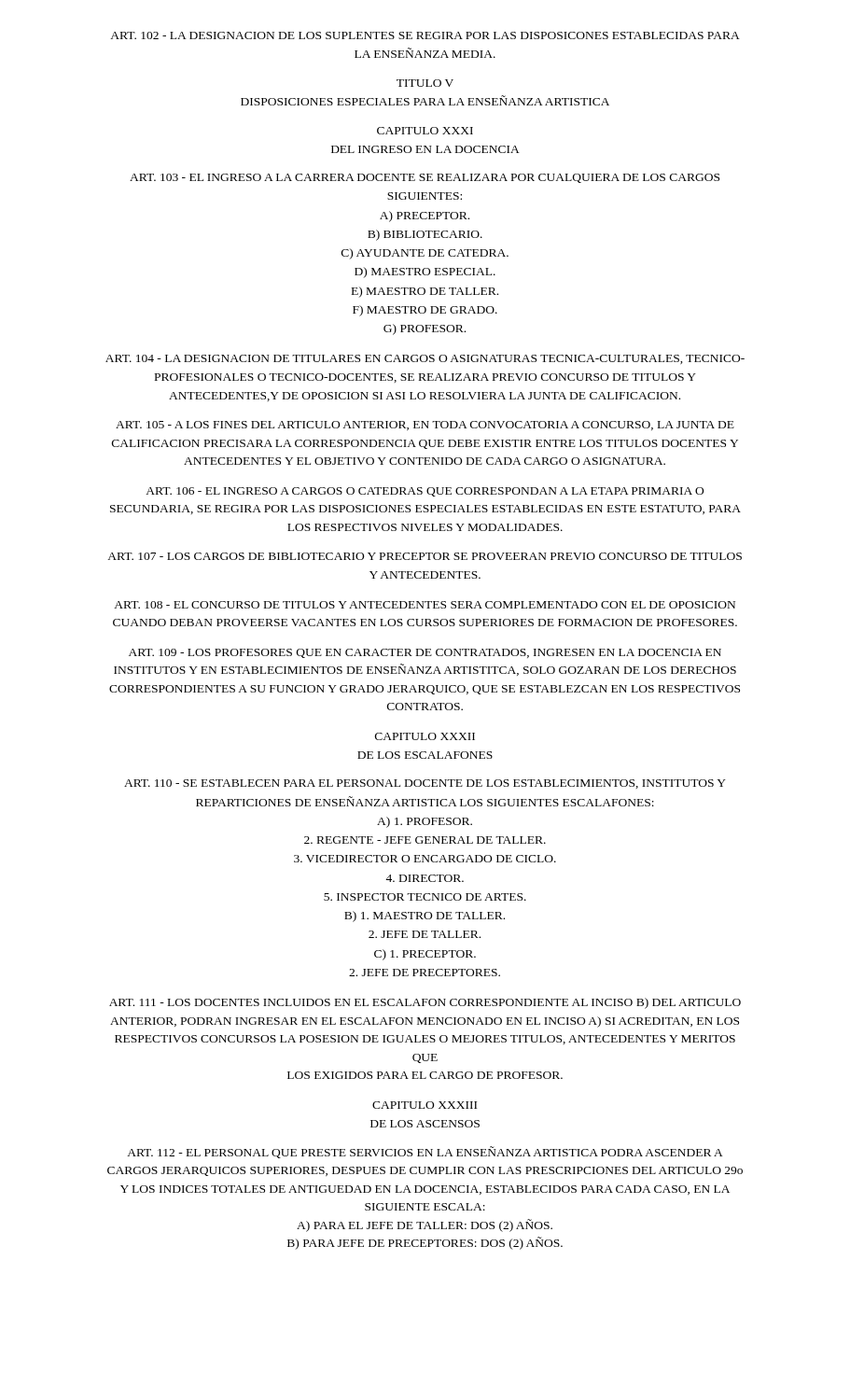This screenshot has height=1400, width=850.
Task: Point to the section header beginning "CAPITULO XXXI DEL INGRESO EN LA"
Action: 425,139
